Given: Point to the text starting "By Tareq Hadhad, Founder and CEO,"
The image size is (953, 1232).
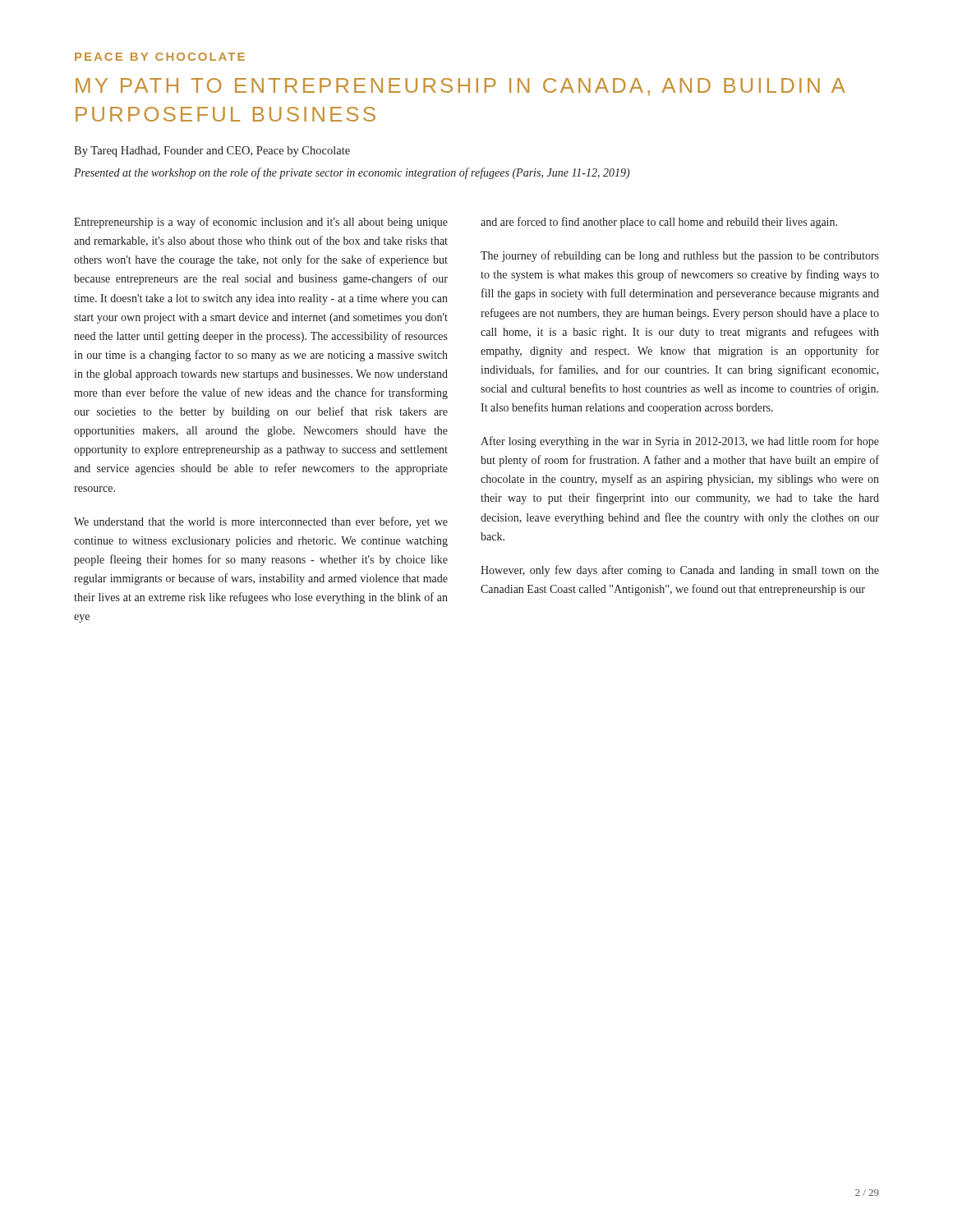Looking at the screenshot, I should (212, 150).
